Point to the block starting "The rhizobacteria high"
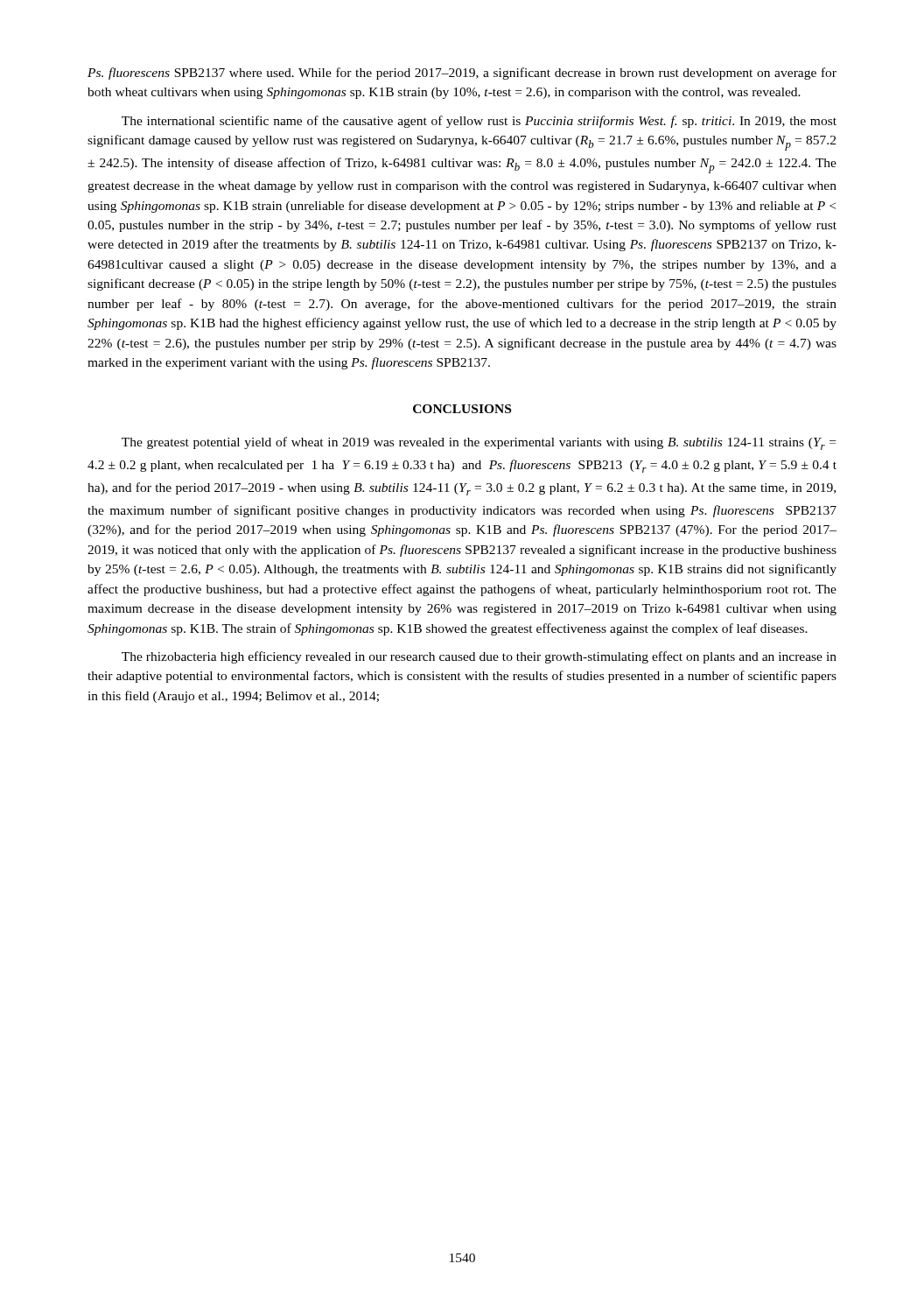 (x=462, y=676)
